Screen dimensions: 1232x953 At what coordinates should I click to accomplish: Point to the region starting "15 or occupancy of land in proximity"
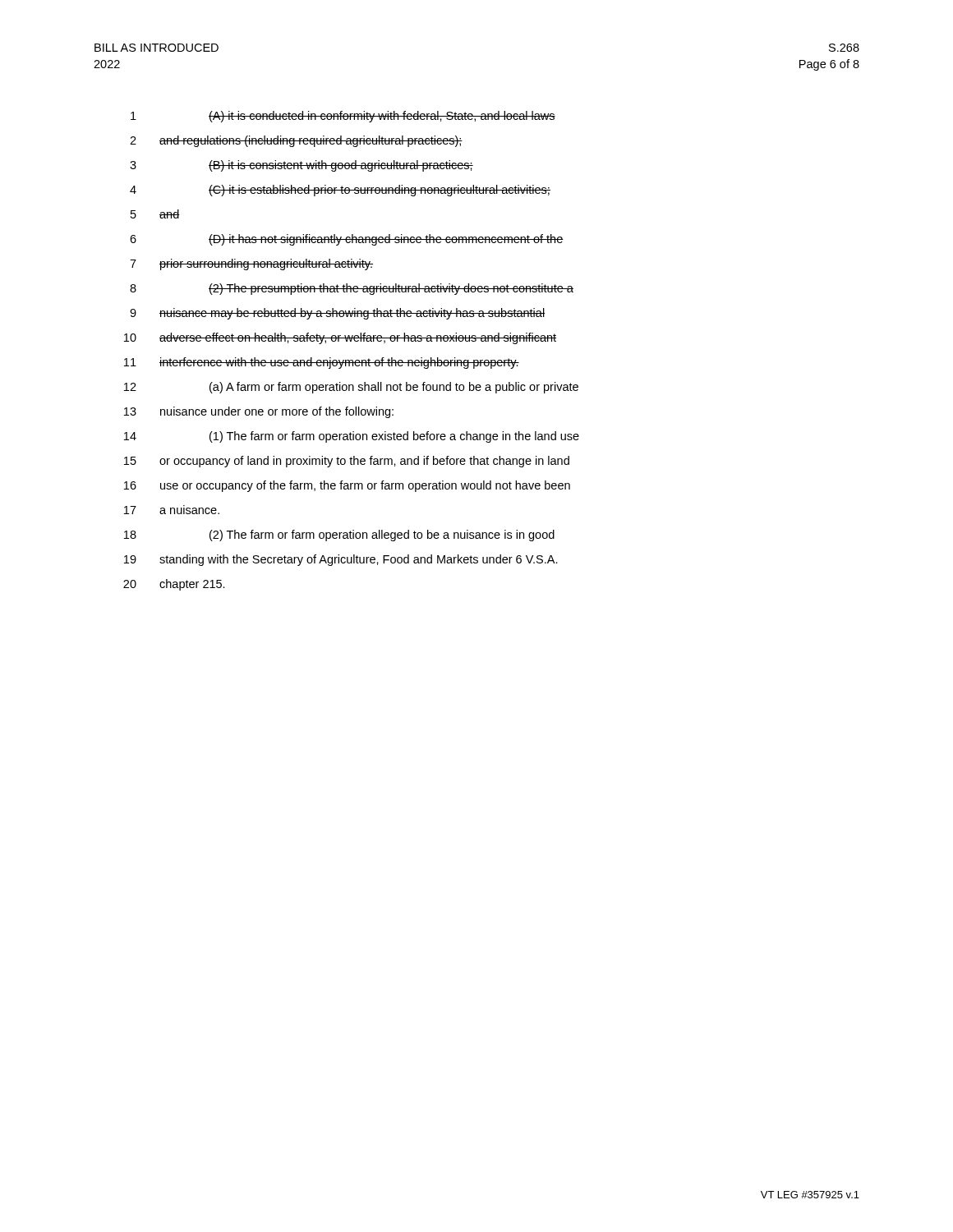click(476, 462)
